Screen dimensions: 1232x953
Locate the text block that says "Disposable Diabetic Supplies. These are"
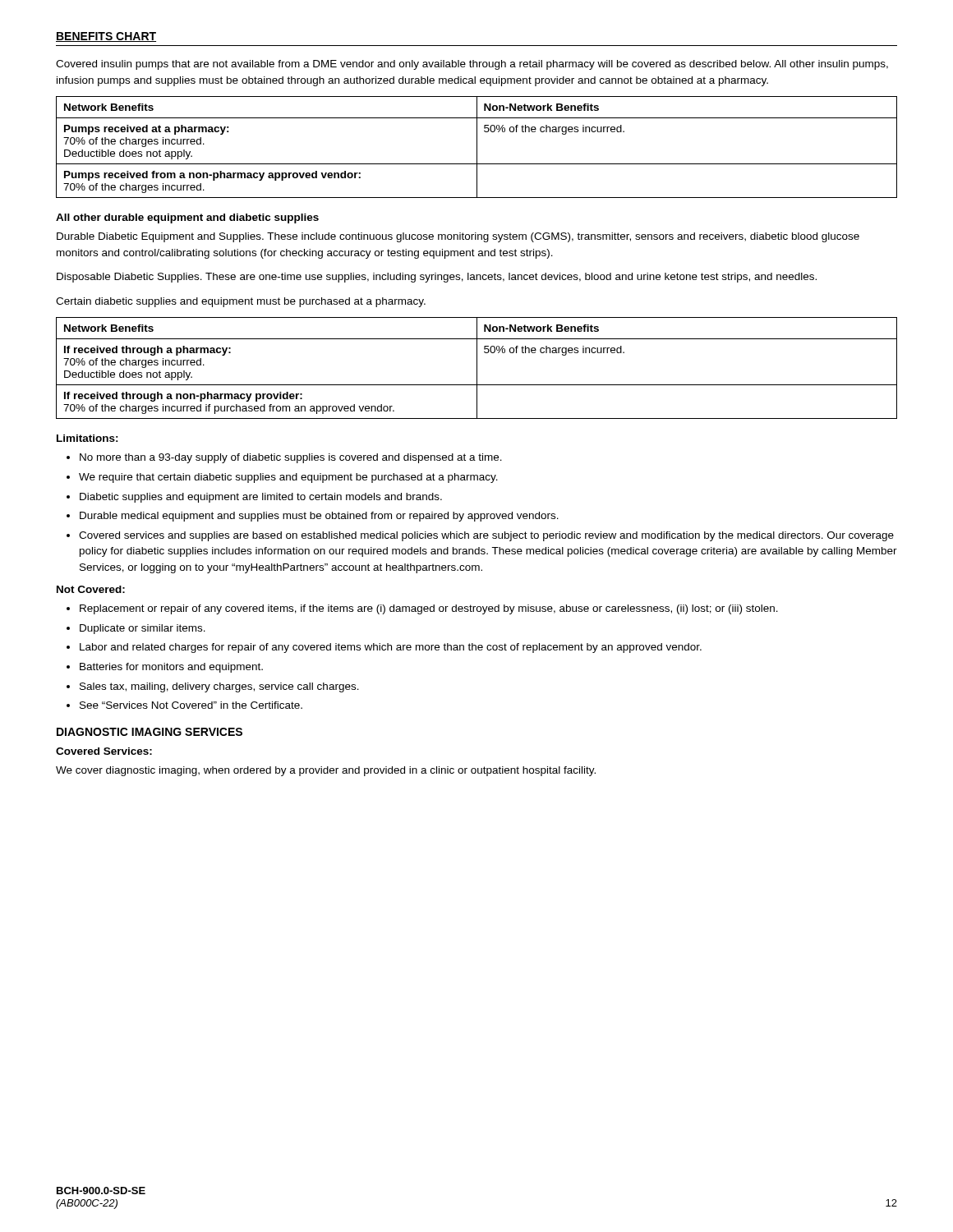(x=437, y=277)
